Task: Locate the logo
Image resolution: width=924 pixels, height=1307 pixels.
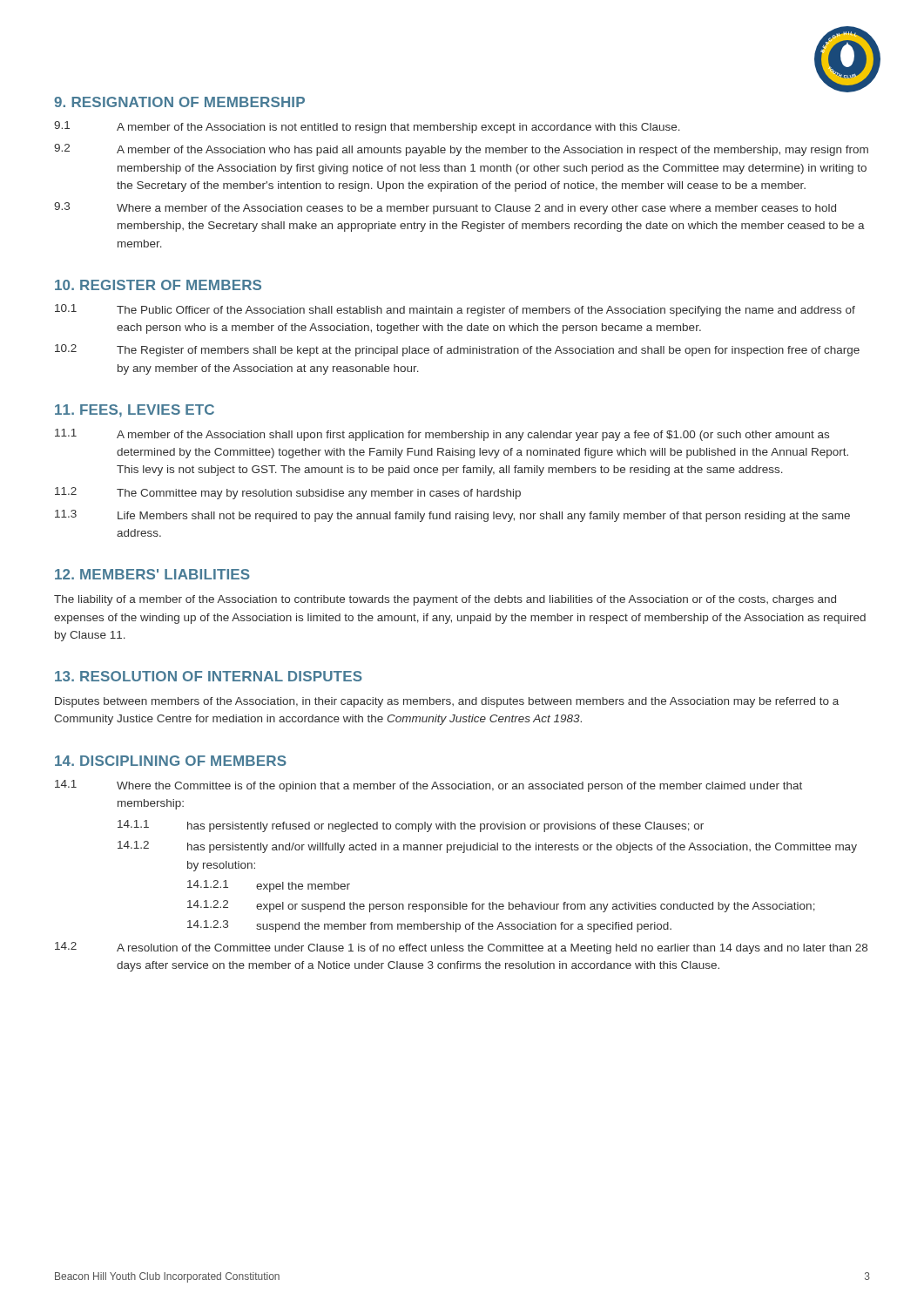Action: point(847,59)
